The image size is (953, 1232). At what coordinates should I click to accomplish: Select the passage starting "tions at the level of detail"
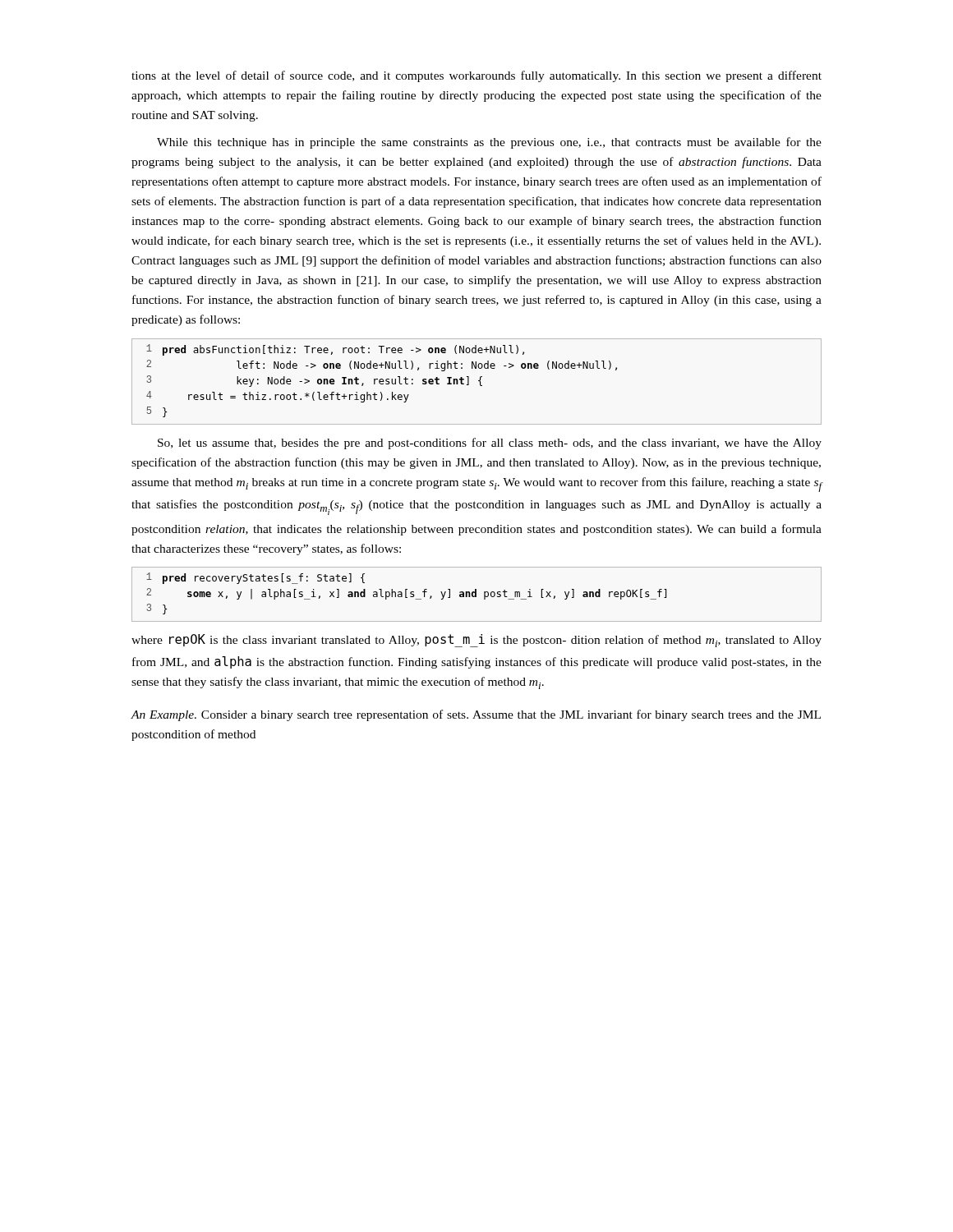(x=476, y=198)
